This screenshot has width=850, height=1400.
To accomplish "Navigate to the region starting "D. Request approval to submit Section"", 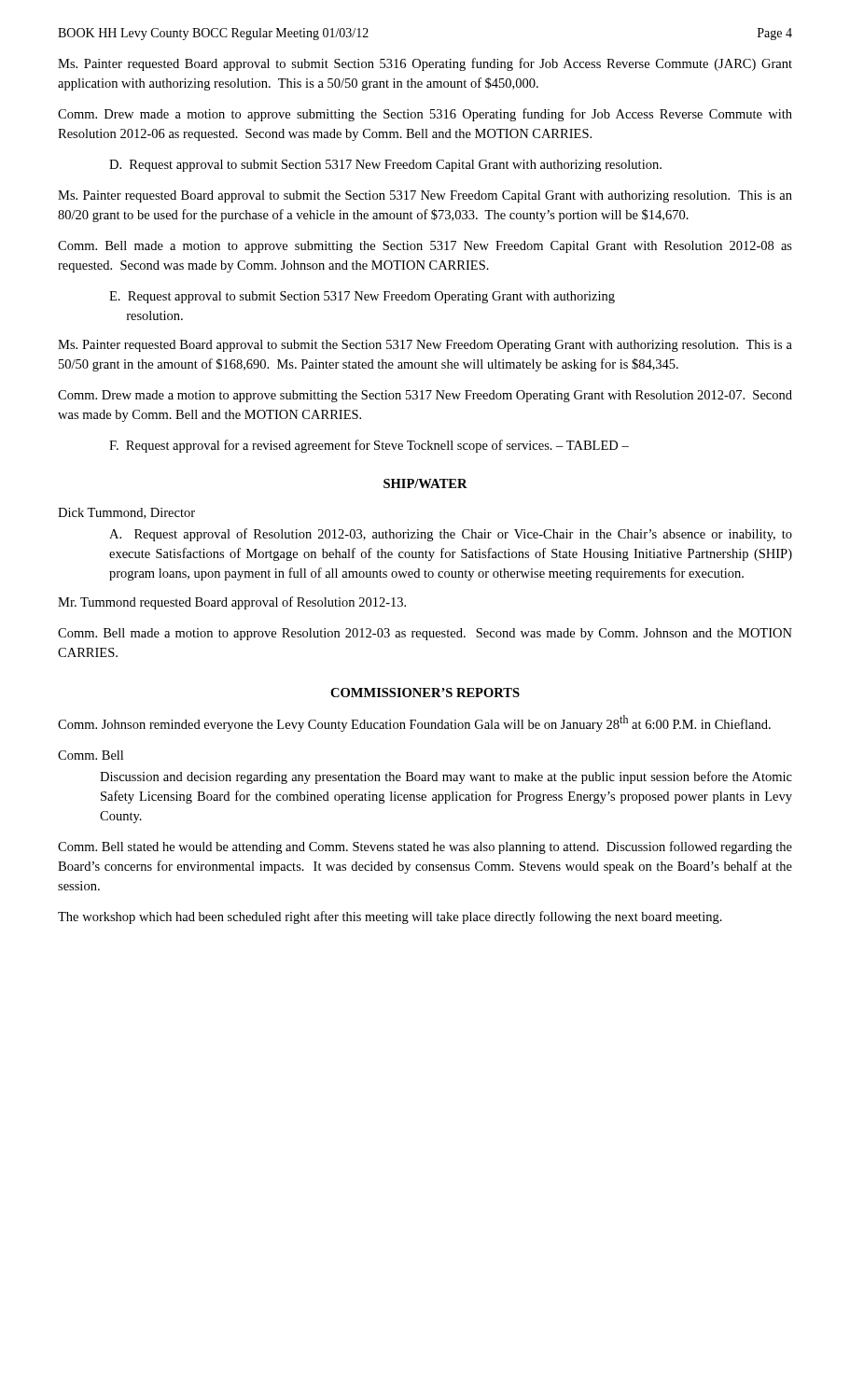I will pyautogui.click(x=451, y=165).
